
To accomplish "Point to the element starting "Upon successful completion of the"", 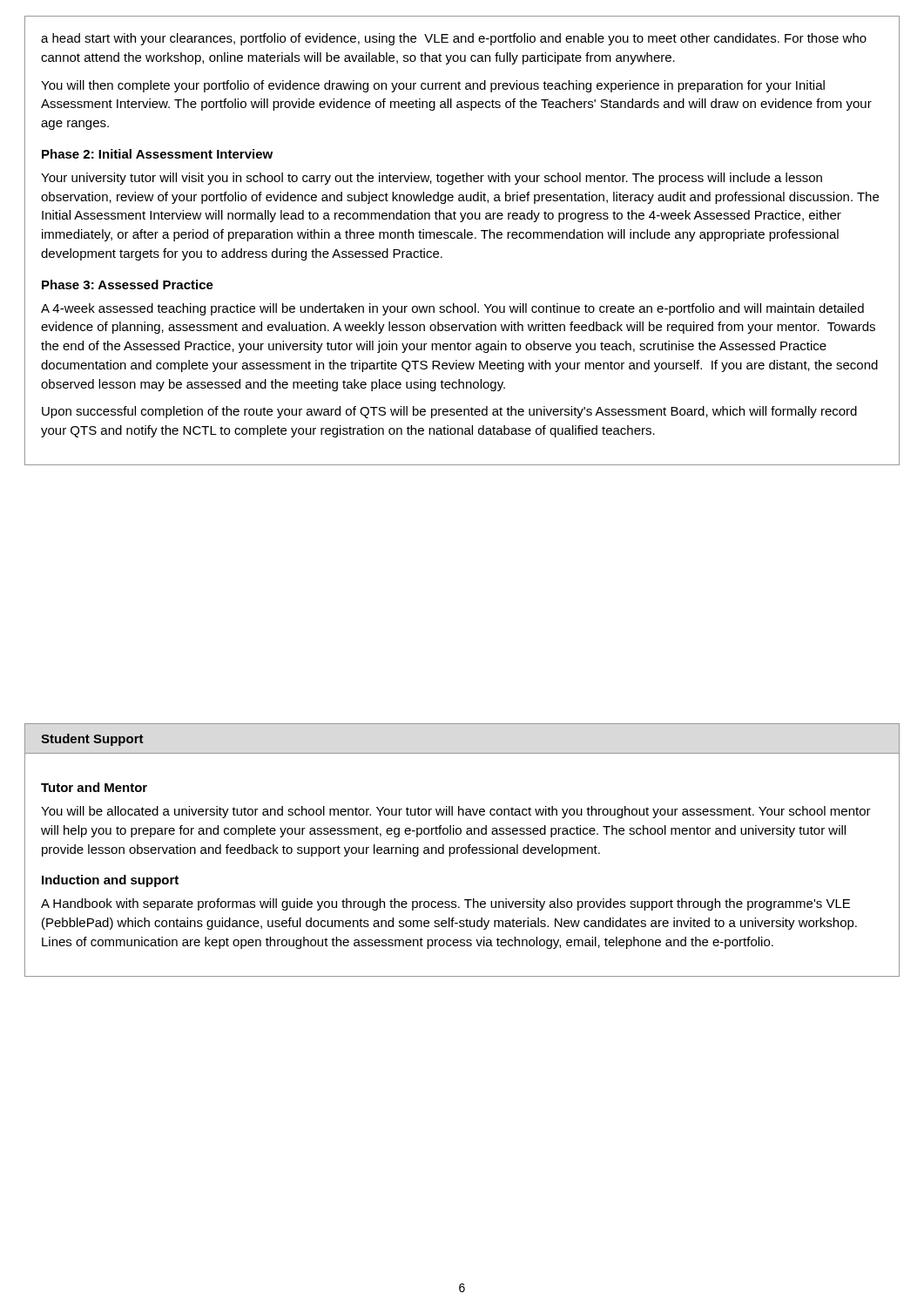I will (x=462, y=421).
